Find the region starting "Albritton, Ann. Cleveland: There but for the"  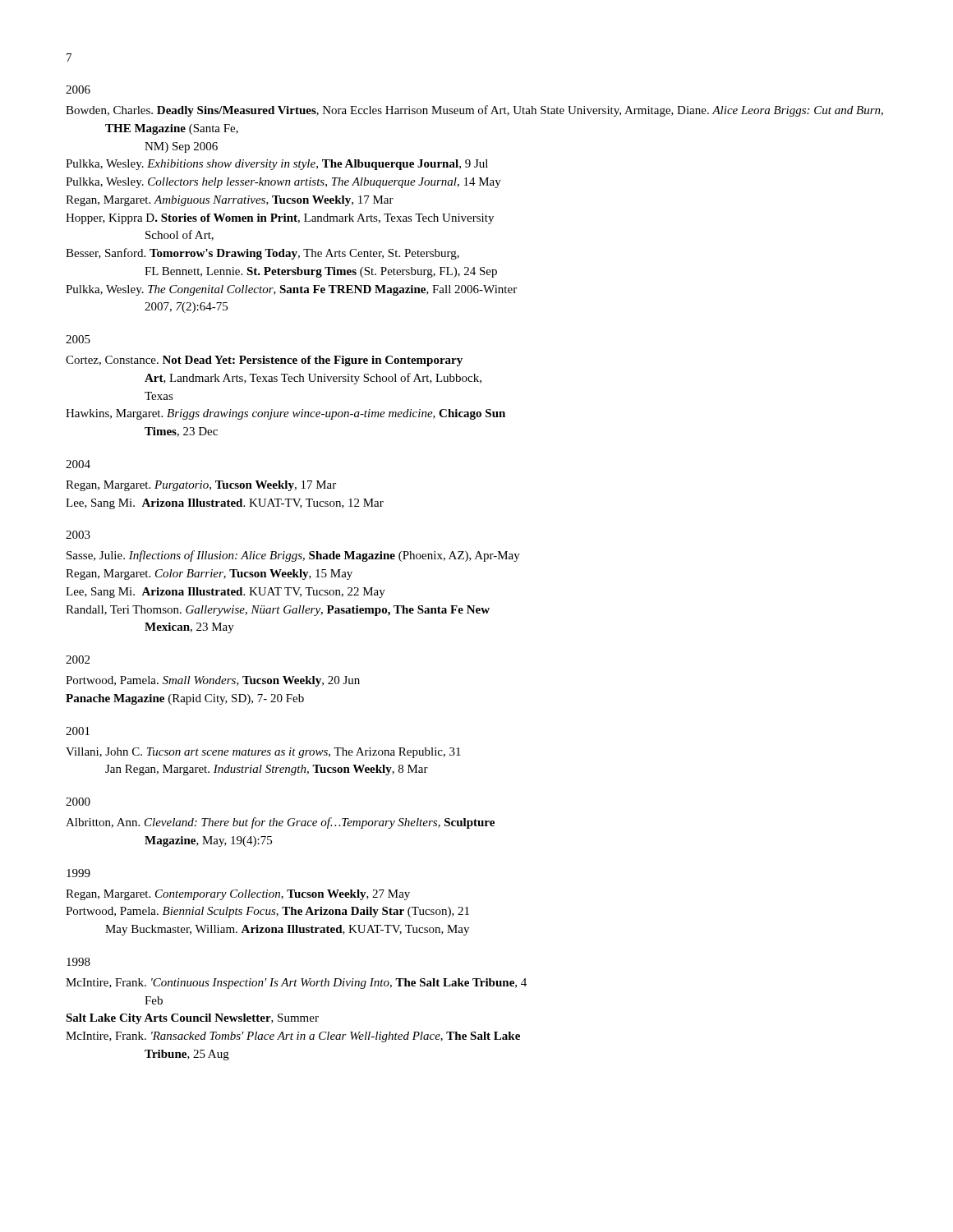(280, 822)
